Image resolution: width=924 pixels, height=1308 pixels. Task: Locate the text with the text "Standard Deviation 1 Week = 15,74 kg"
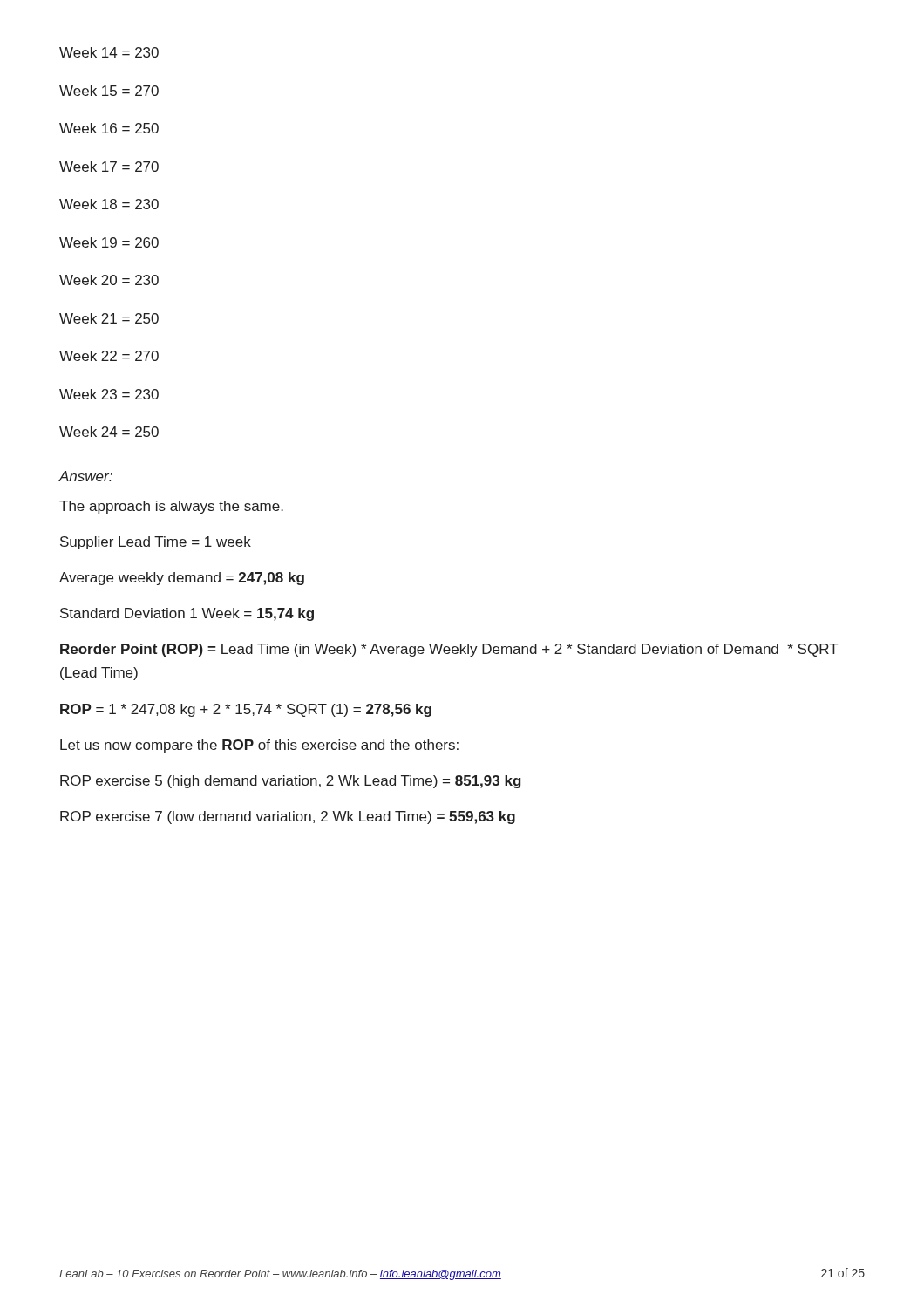tap(187, 614)
